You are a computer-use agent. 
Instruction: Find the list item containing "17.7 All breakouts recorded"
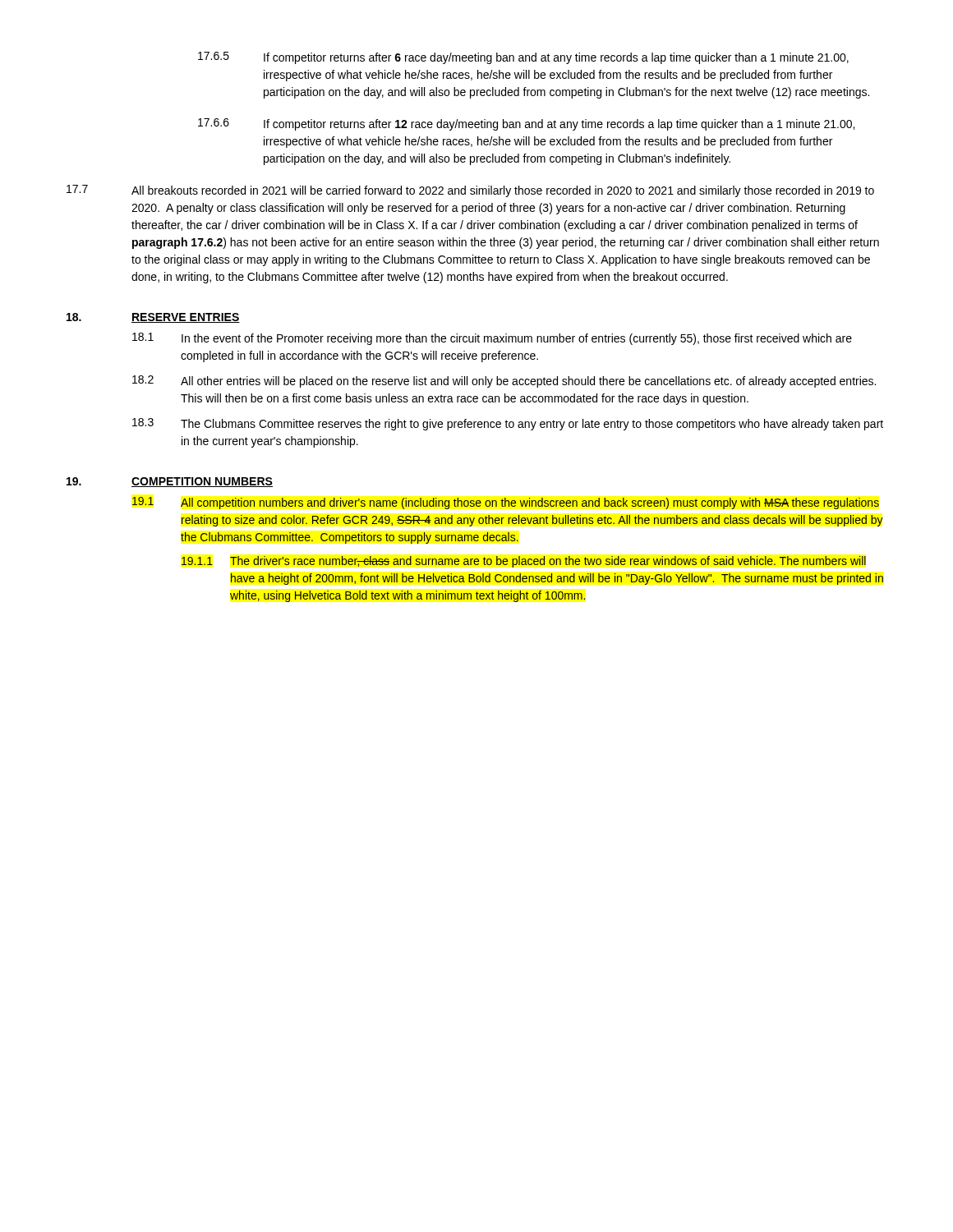point(476,234)
